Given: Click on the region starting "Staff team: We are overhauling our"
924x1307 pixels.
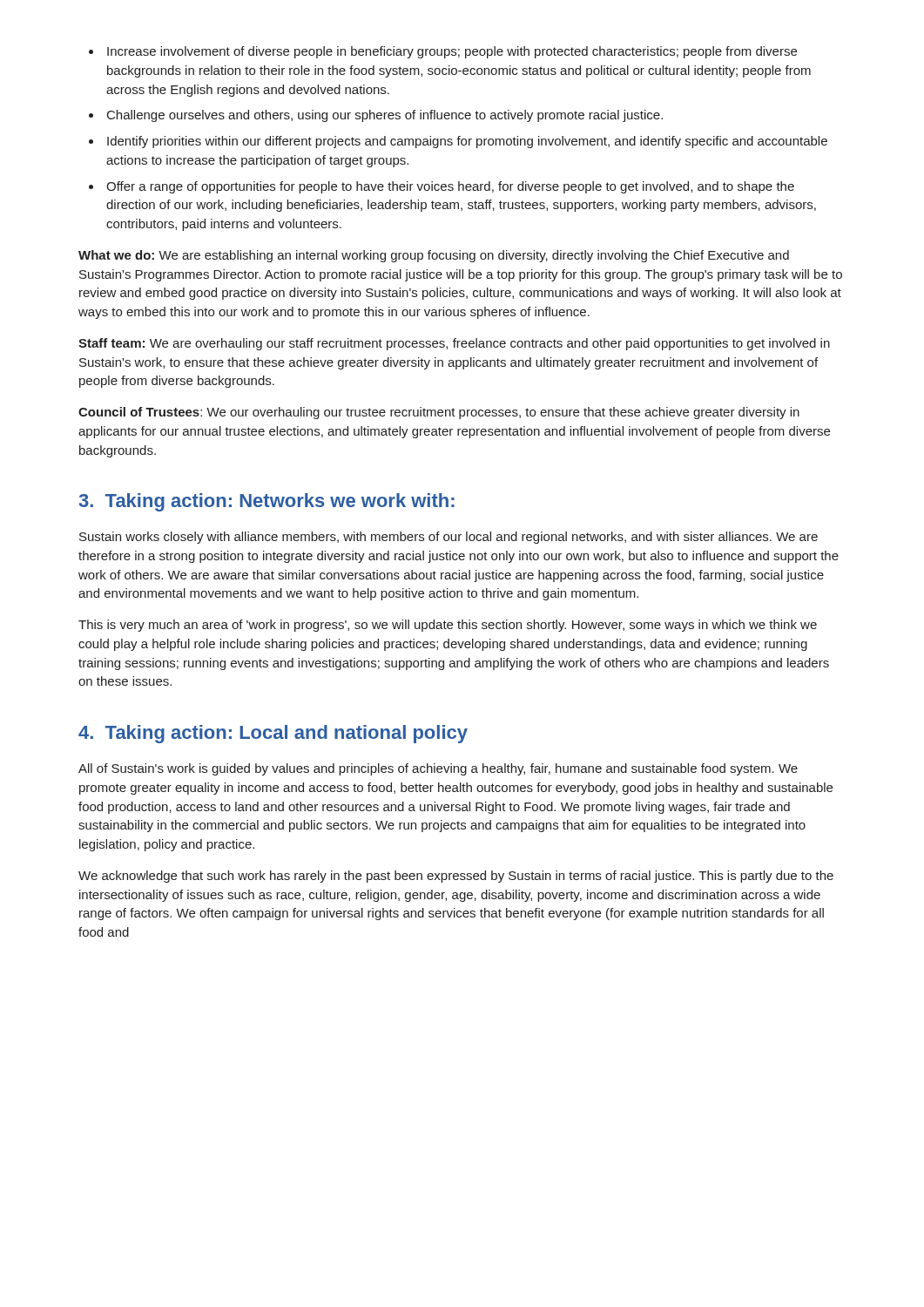Looking at the screenshot, I should coord(454,362).
